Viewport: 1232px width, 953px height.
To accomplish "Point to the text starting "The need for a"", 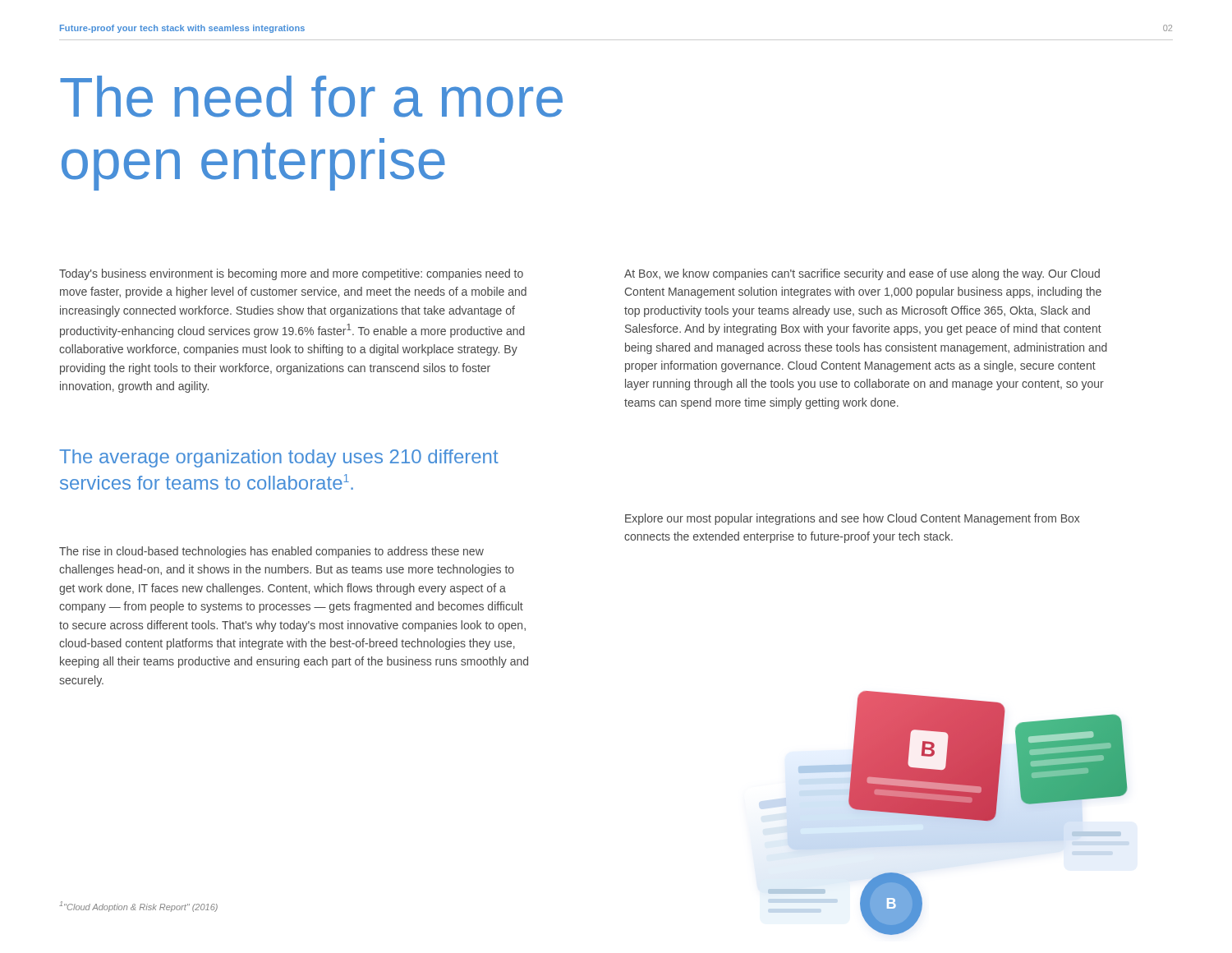I will 338,128.
